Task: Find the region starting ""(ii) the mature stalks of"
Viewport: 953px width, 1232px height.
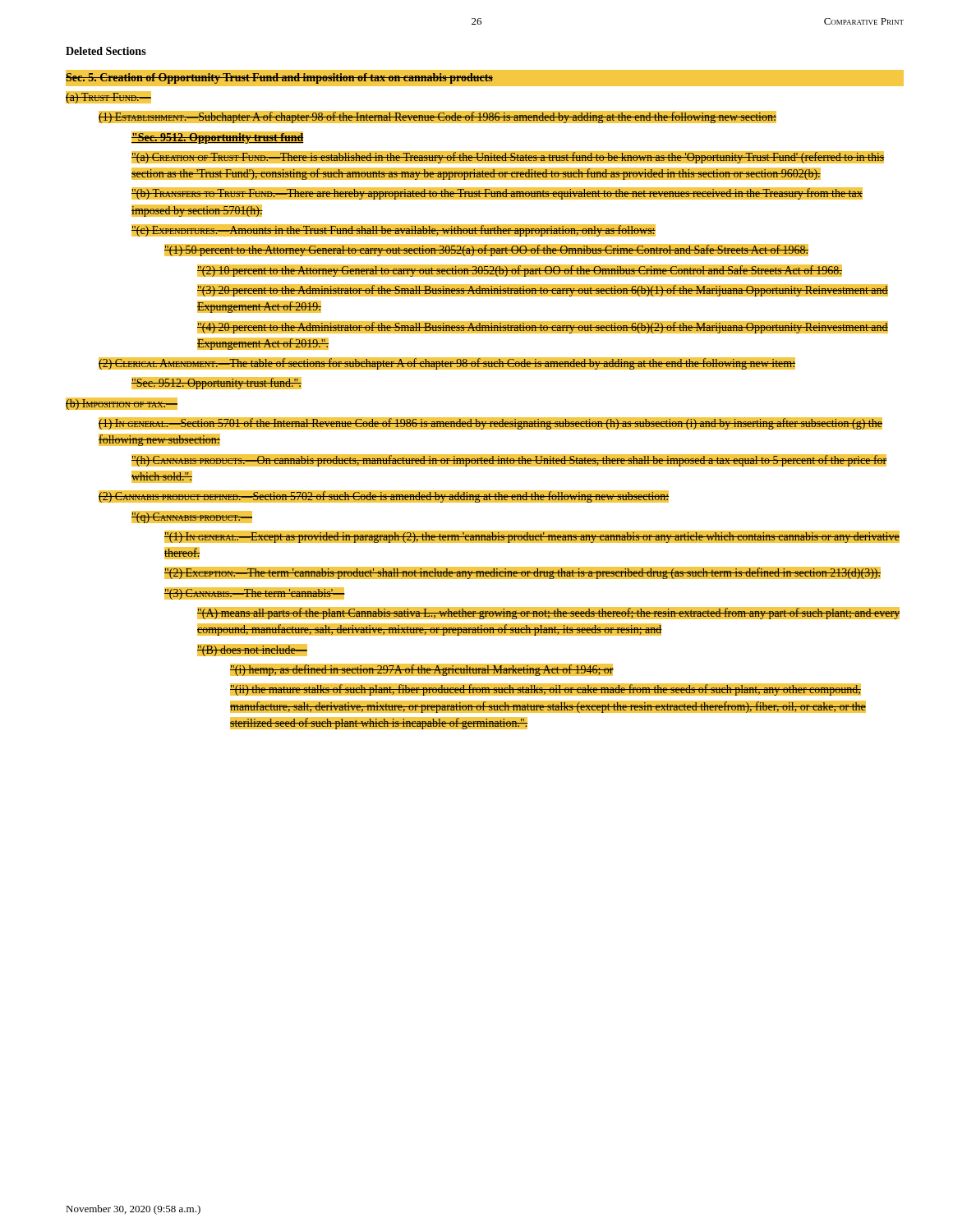Action: (567, 707)
